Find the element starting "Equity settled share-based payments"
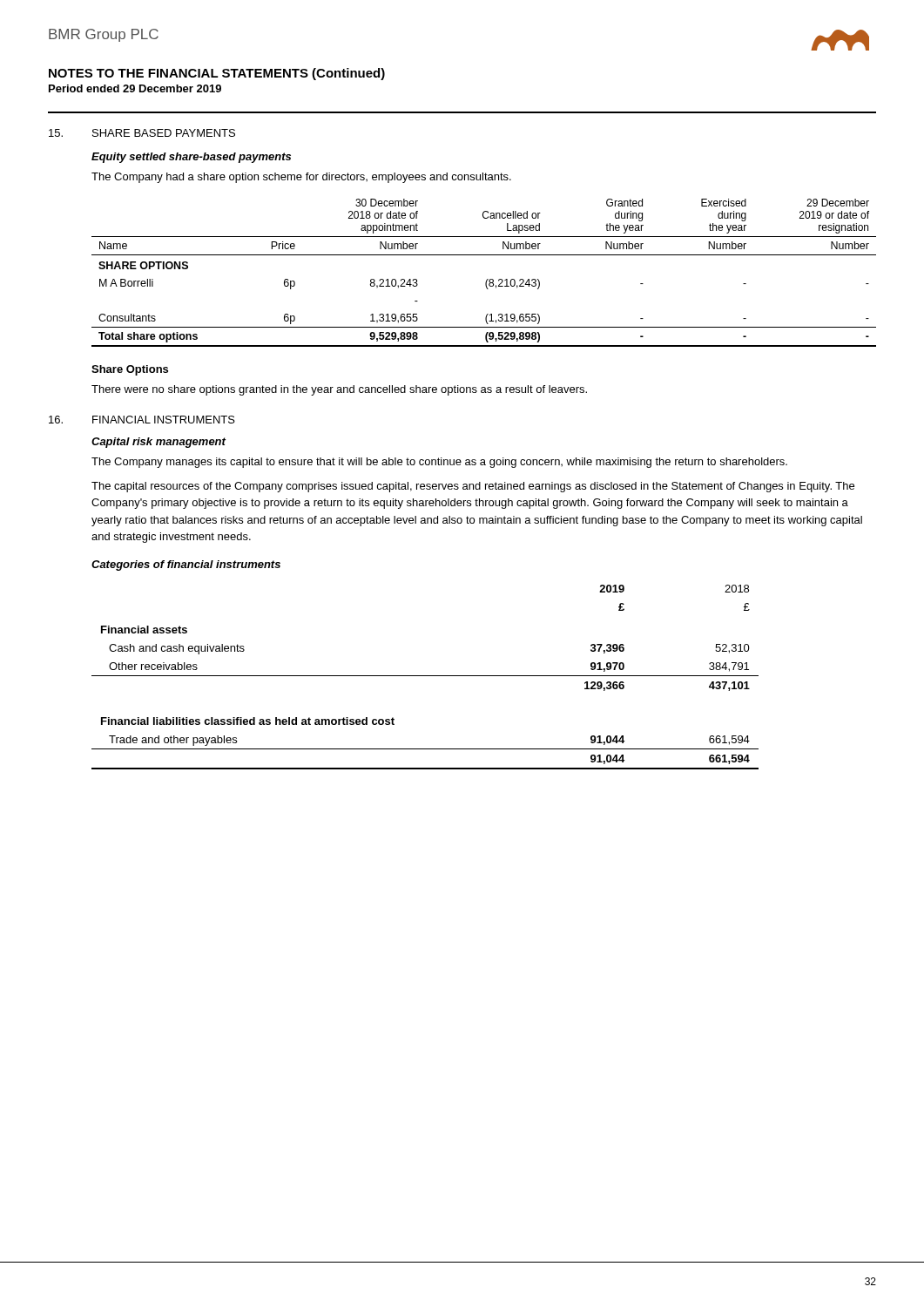Viewport: 924px width, 1307px height. (x=191, y=156)
